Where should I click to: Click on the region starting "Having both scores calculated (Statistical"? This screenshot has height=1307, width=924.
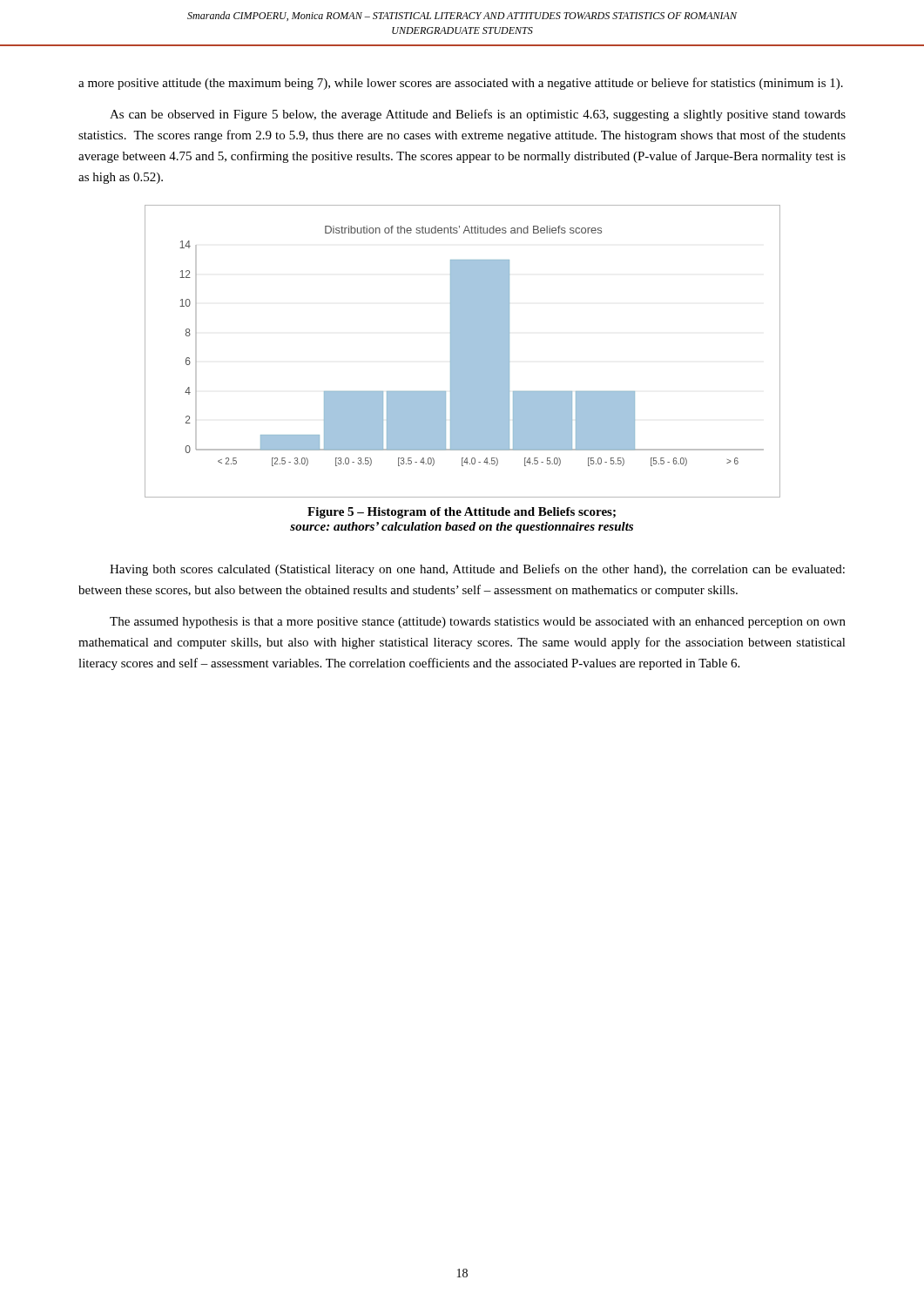pyautogui.click(x=462, y=579)
